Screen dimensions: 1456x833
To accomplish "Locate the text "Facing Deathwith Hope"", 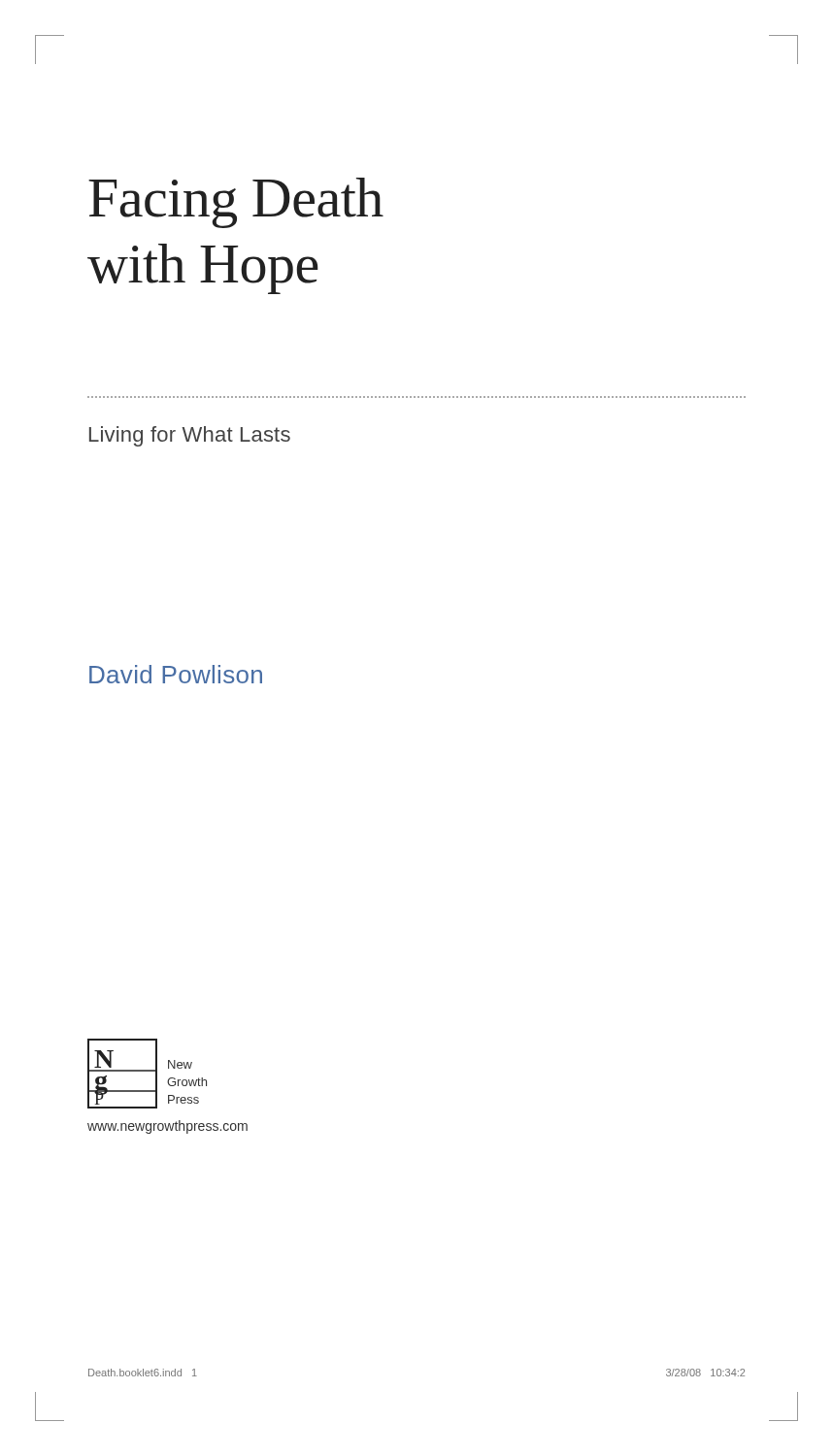I will (x=236, y=203).
